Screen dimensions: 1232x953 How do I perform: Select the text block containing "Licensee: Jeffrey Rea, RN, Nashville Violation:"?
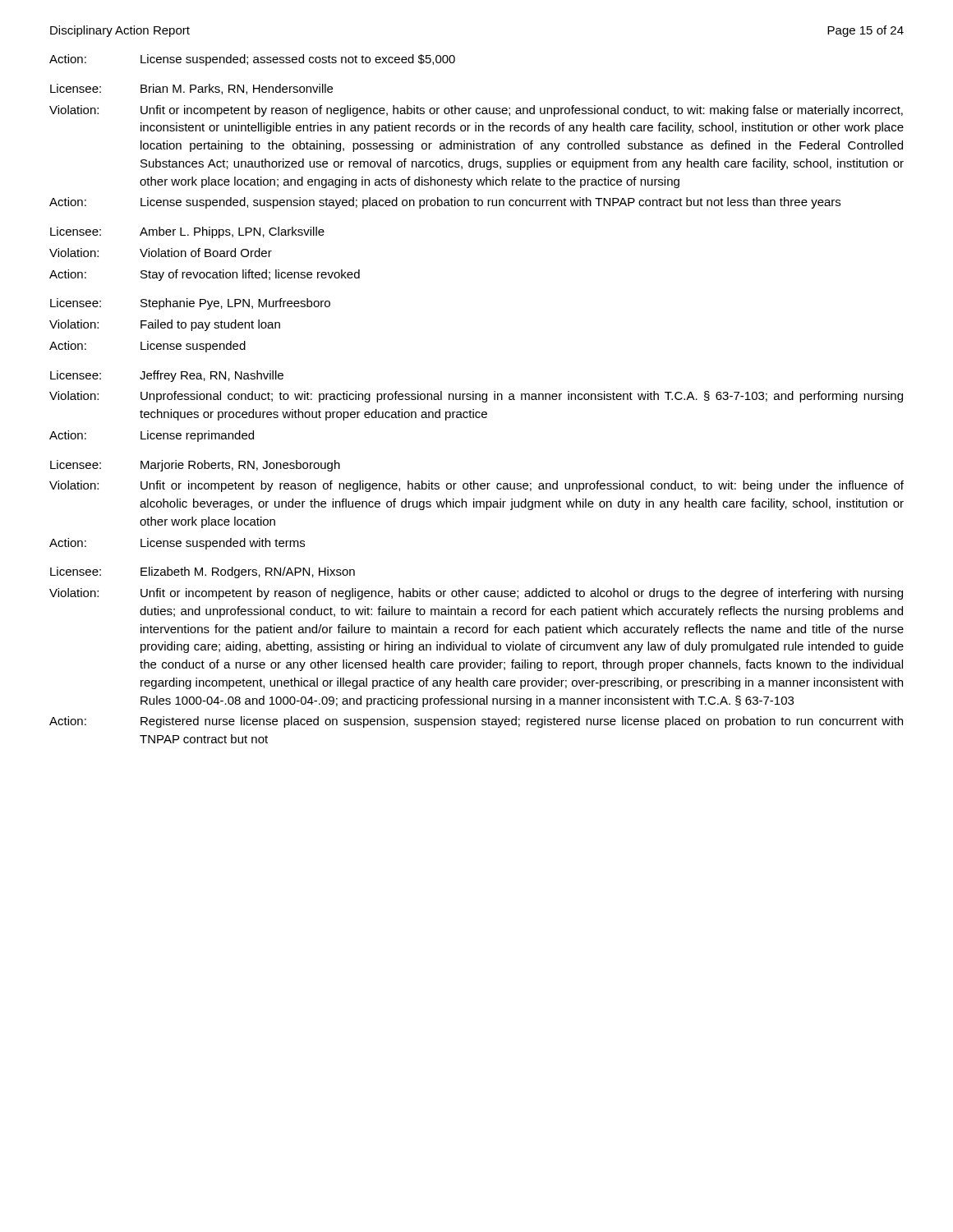point(476,405)
